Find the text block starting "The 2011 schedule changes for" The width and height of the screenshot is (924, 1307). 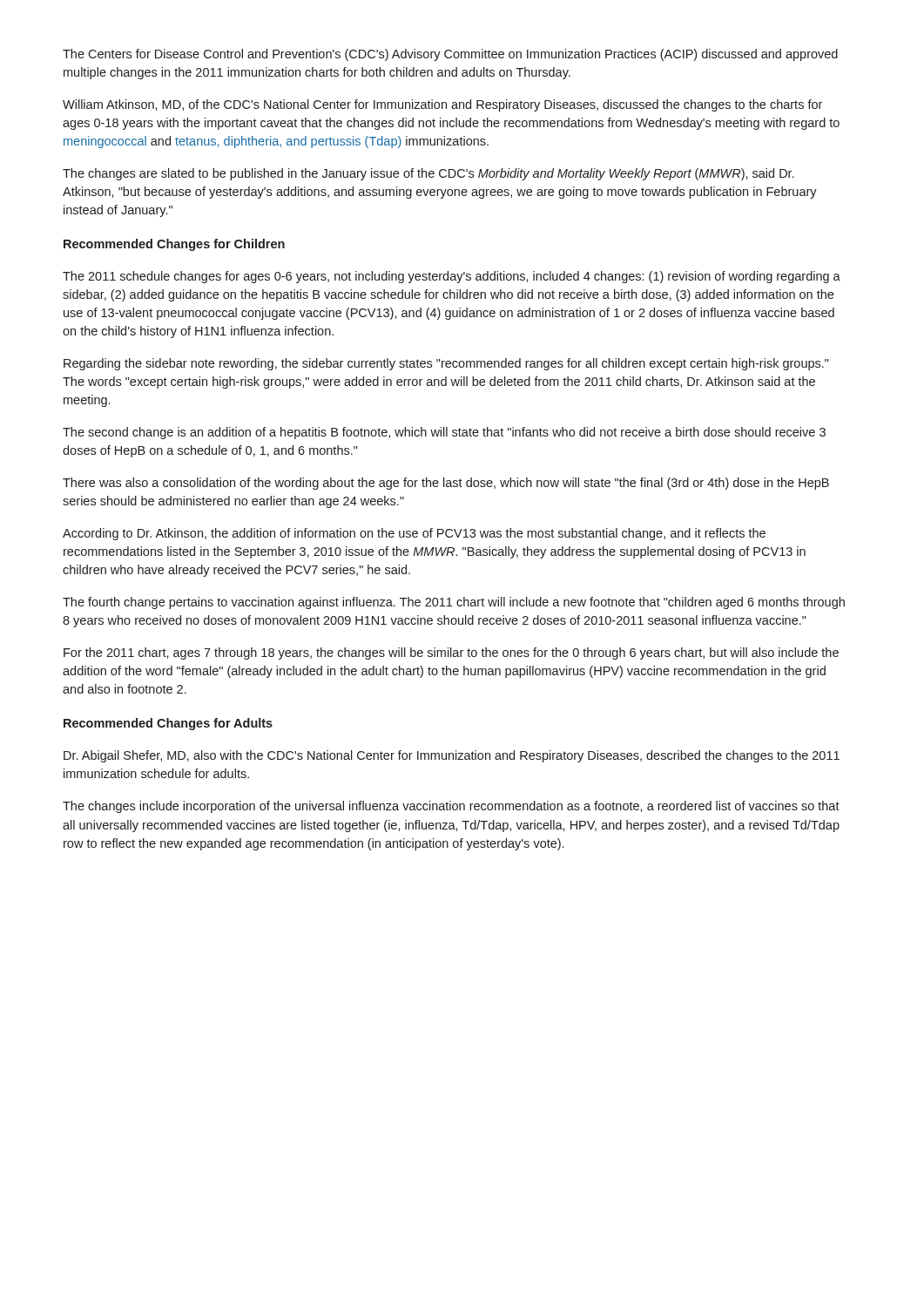[x=455, y=304]
